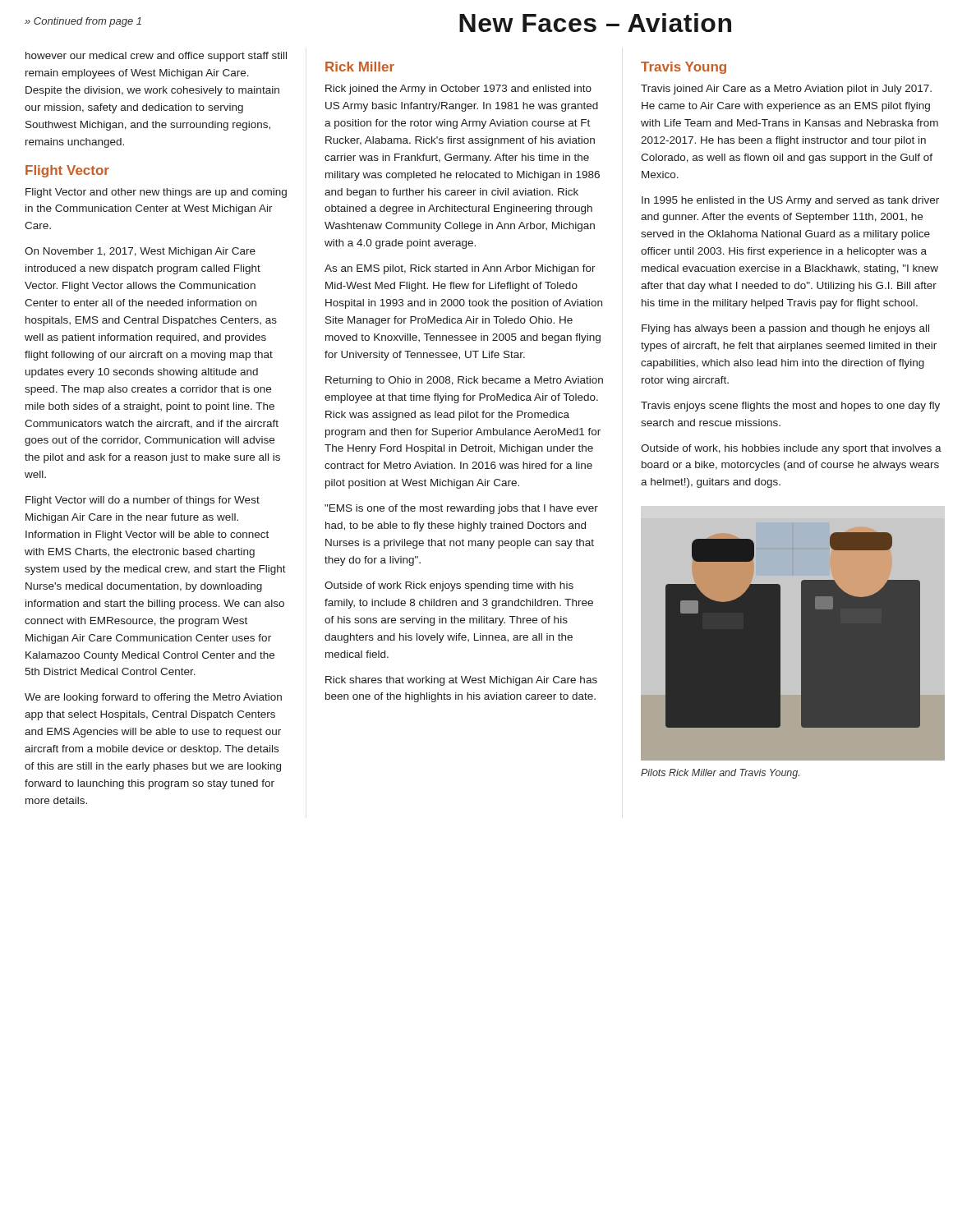Select the title

pyautogui.click(x=596, y=23)
